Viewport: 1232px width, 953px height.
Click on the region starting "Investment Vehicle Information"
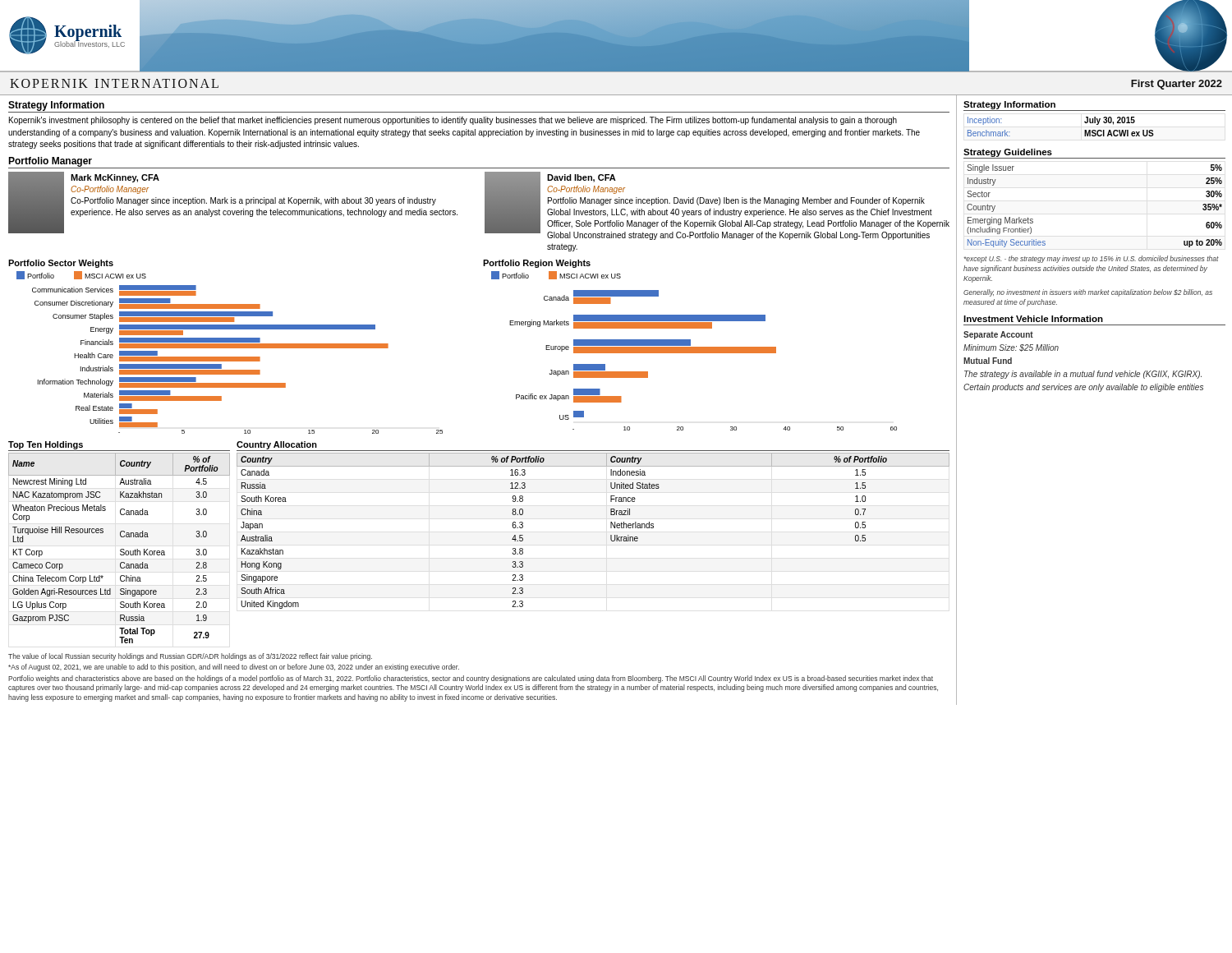pos(1033,319)
